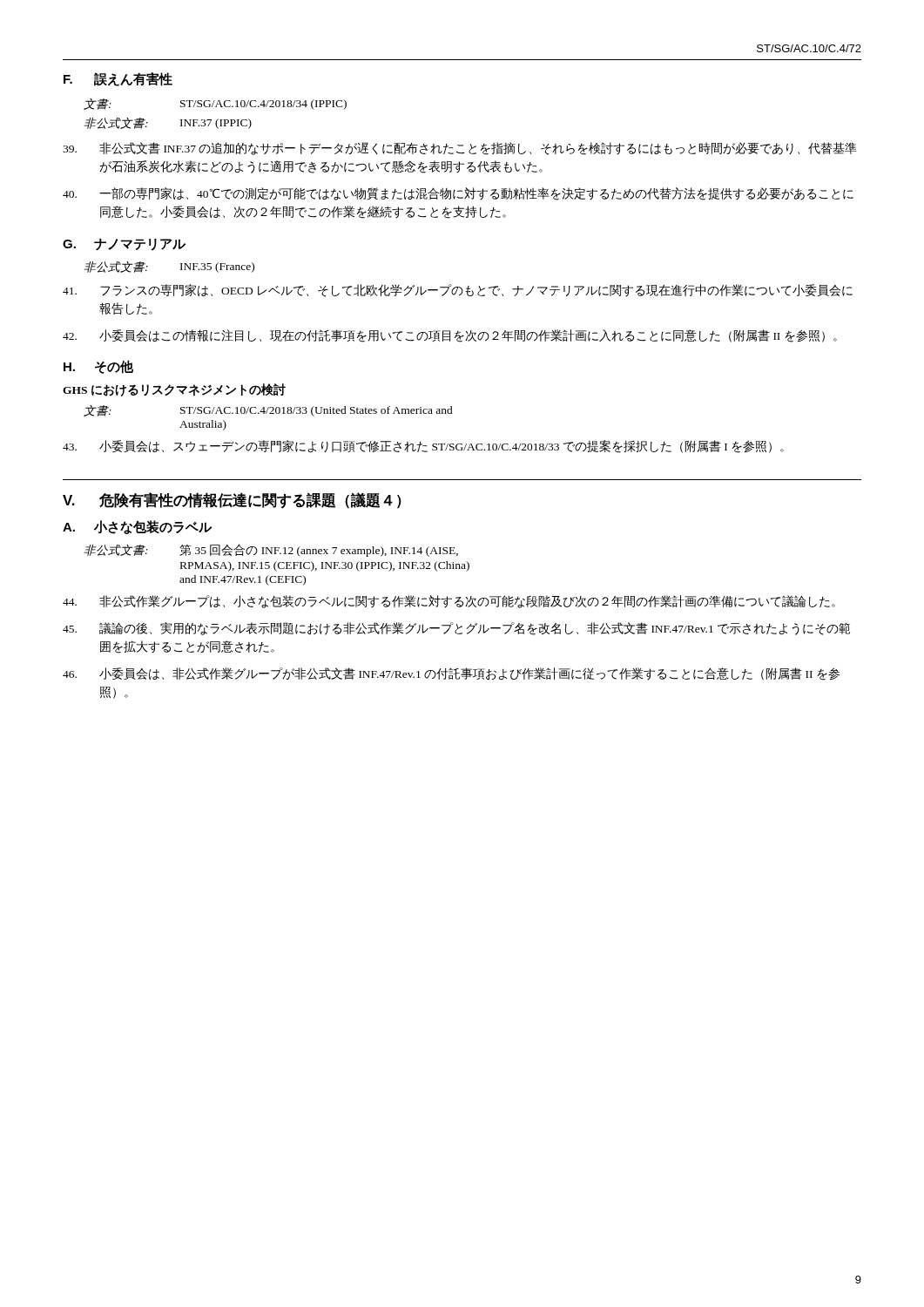Image resolution: width=924 pixels, height=1307 pixels.
Task: Point to "H. その他"
Action: 98,368
